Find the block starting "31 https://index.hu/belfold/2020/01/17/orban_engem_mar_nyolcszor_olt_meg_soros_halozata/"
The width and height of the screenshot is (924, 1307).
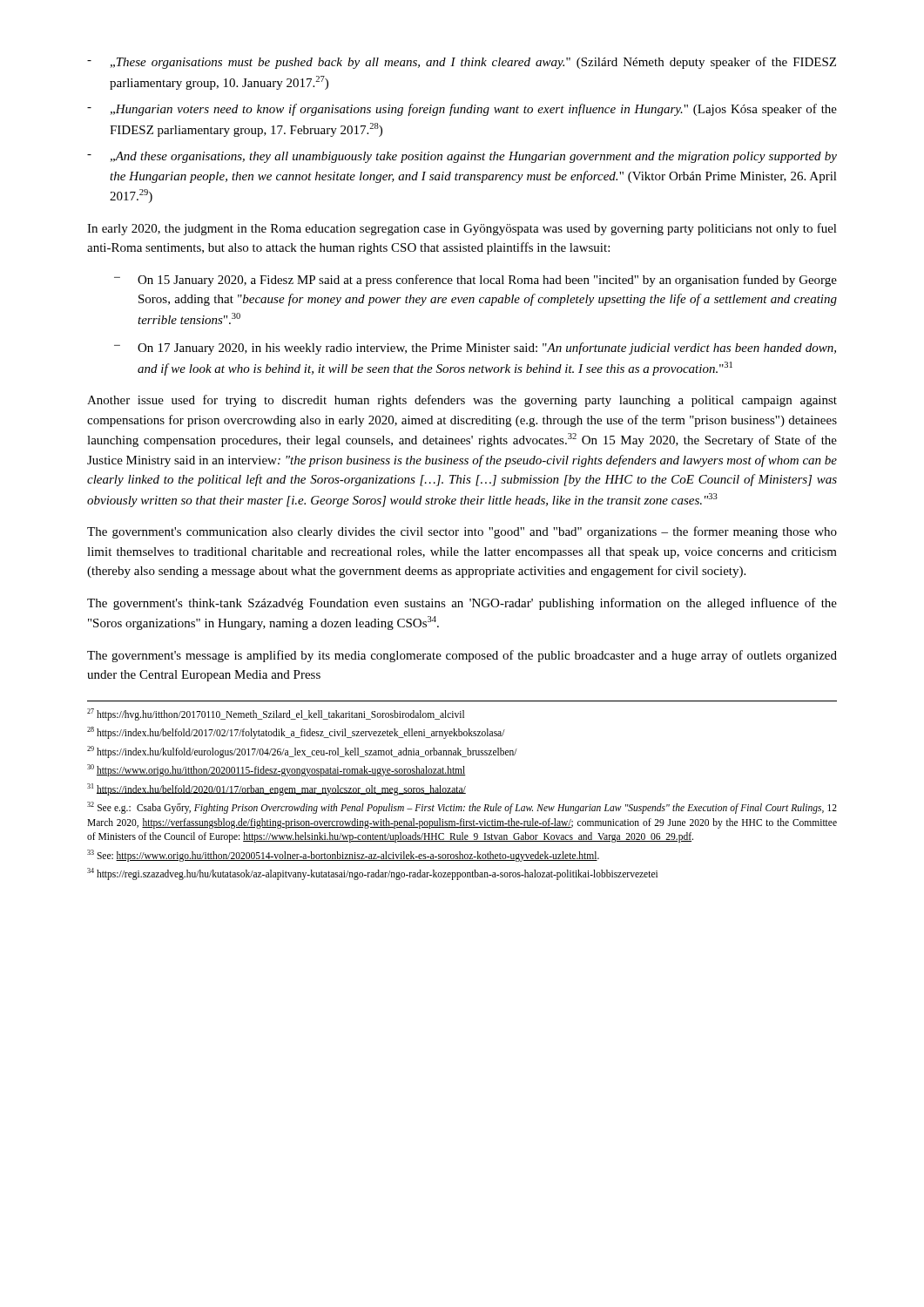(276, 788)
